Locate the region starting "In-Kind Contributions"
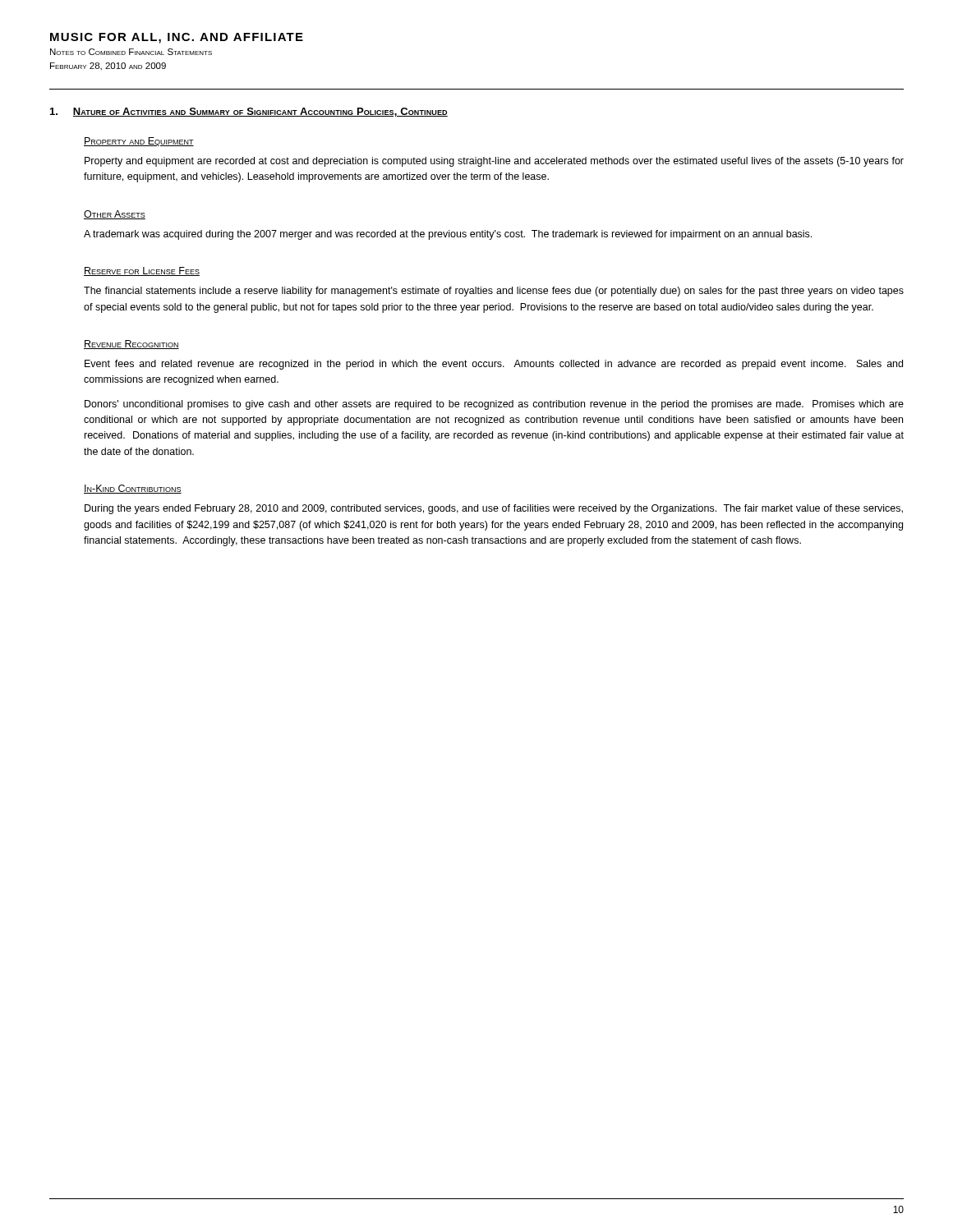Screen dimensions: 1232x953 132,489
